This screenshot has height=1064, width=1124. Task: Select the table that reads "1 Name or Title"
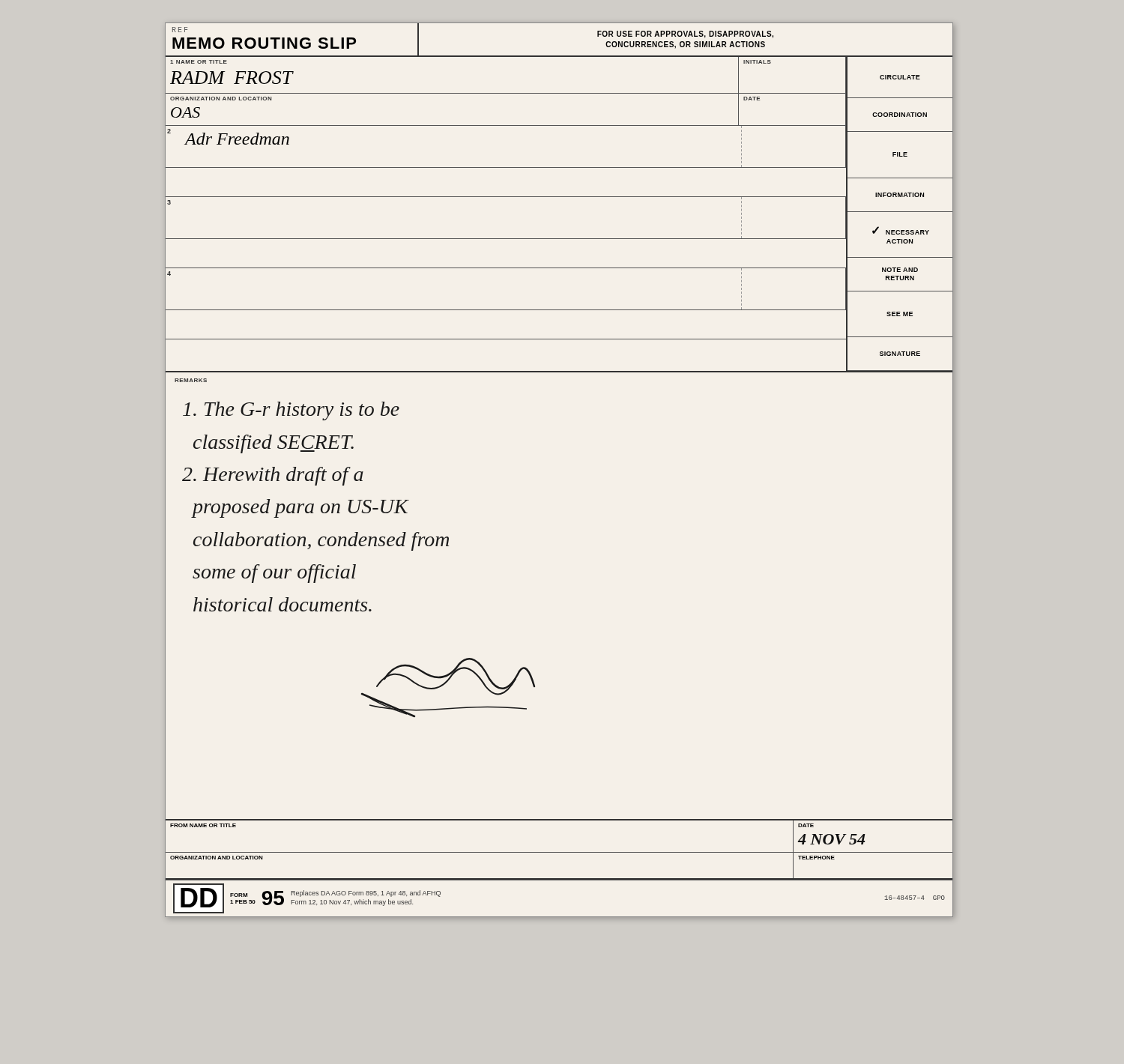pyautogui.click(x=559, y=215)
